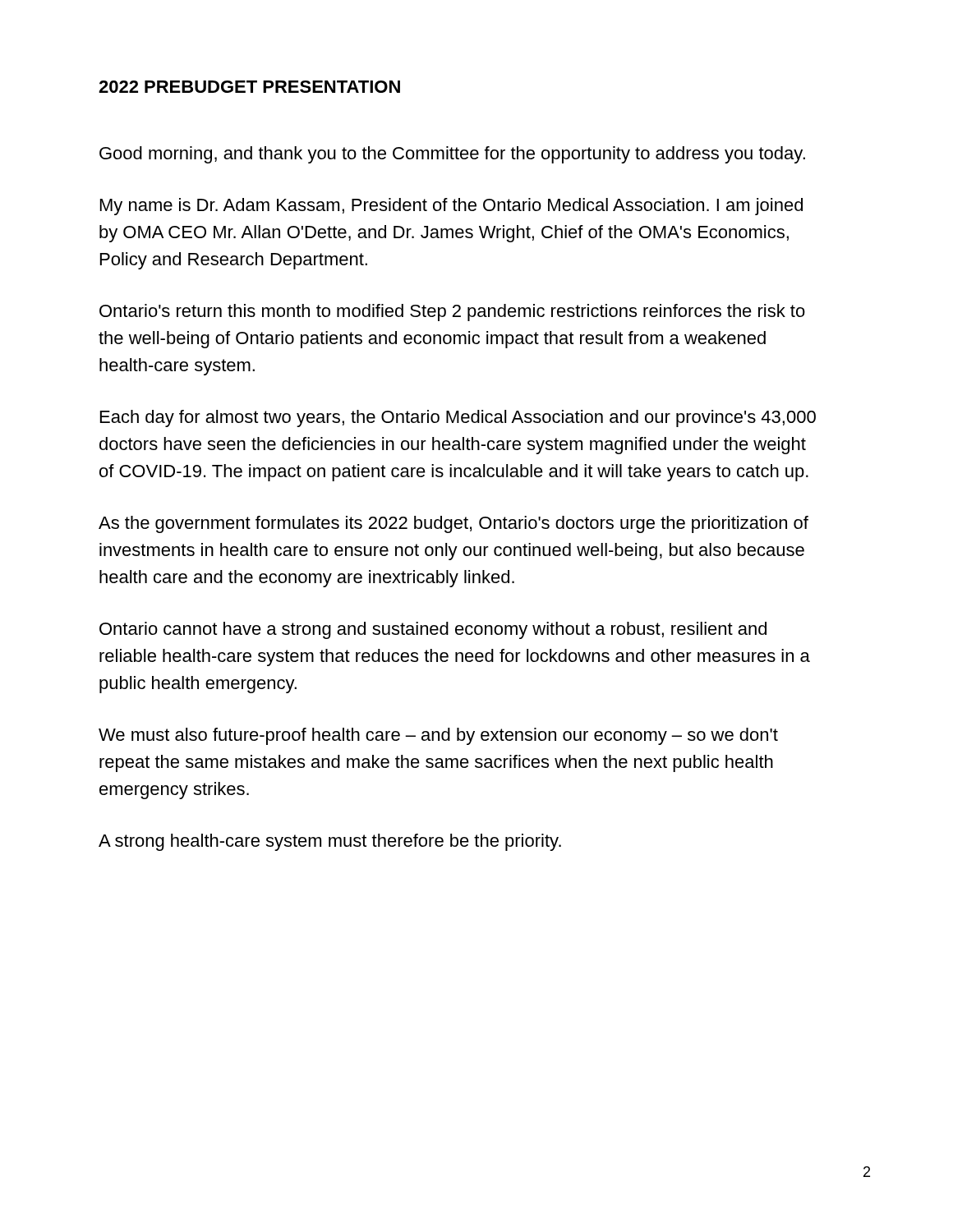The height and width of the screenshot is (1232, 953).
Task: Find the block on this page that starts "As the government"
Action: click(453, 550)
